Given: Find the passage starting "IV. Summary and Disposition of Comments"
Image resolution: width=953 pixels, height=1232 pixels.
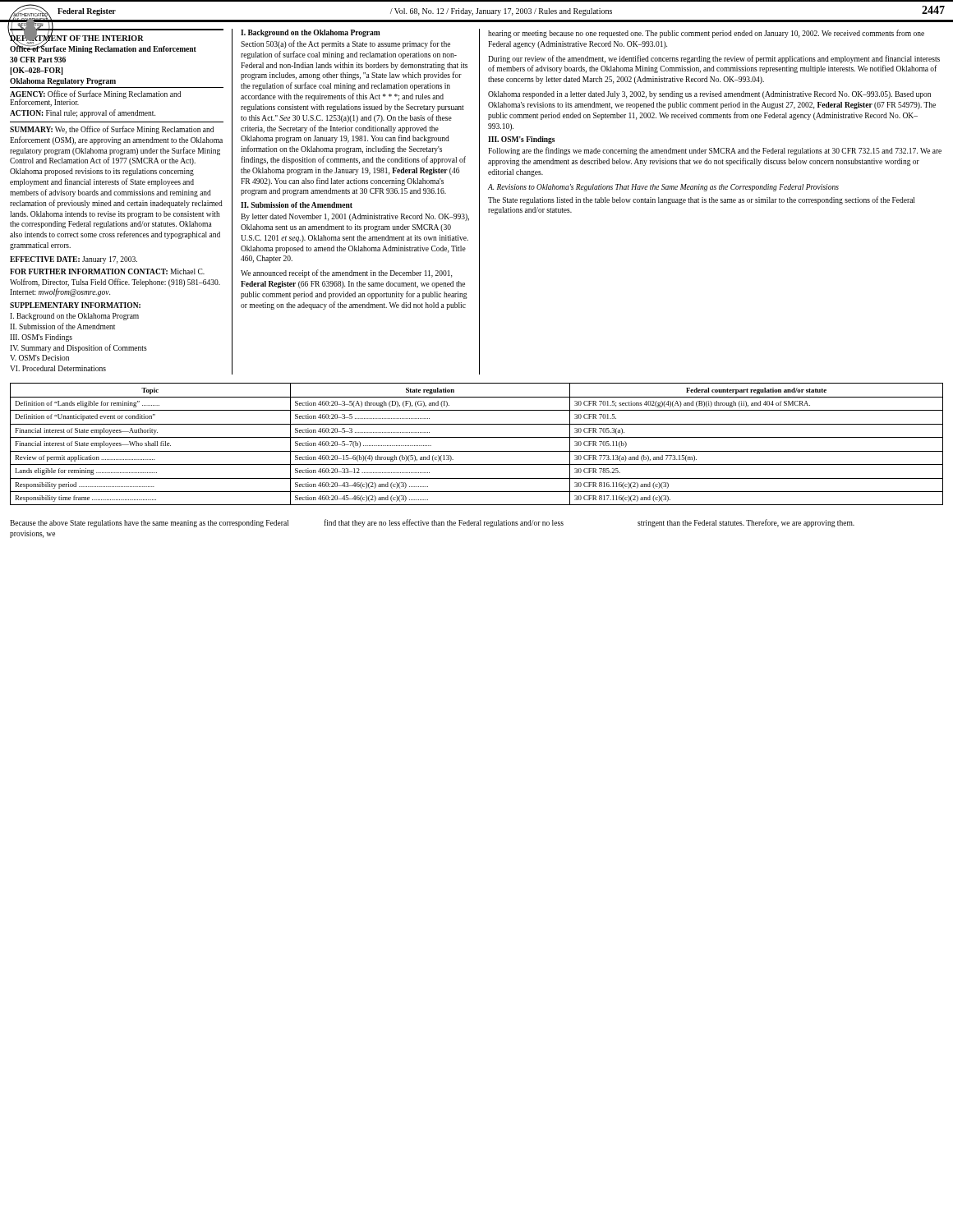Looking at the screenshot, I should (x=78, y=348).
